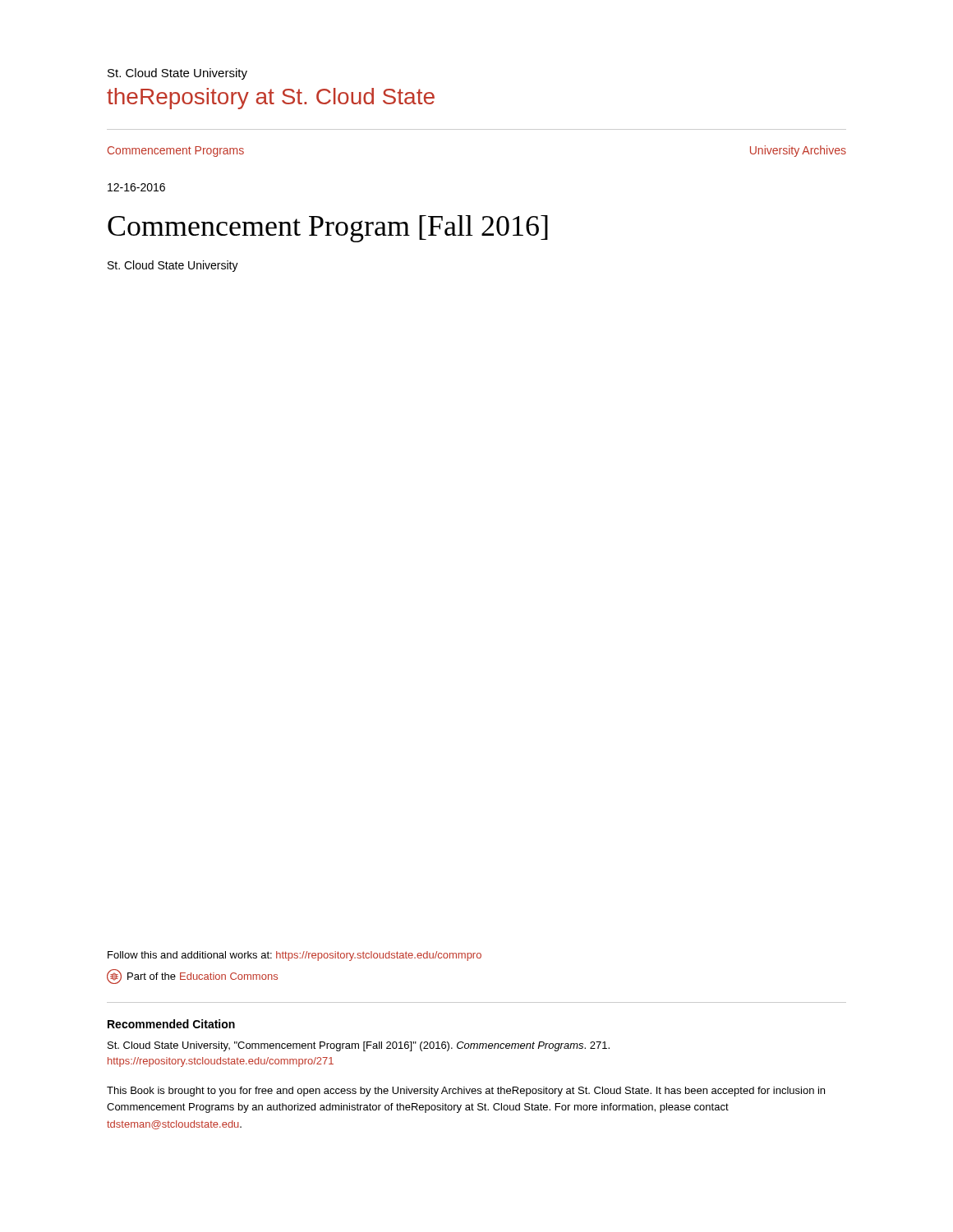Find the text starting "theRepository at St. Cloud State"
The image size is (953, 1232).
[x=271, y=97]
